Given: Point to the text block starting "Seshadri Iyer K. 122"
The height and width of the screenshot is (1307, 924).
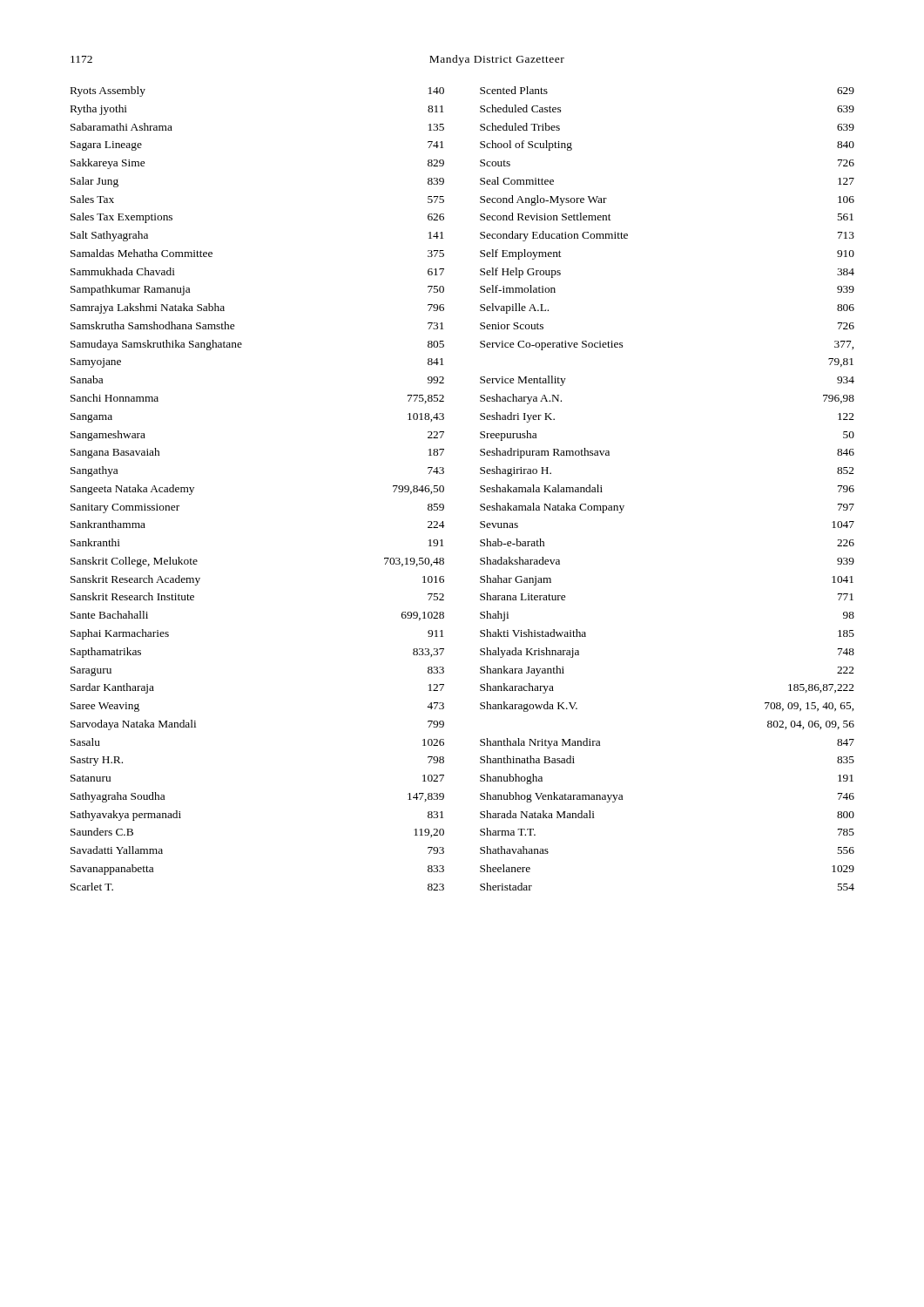Looking at the screenshot, I should (516, 416).
